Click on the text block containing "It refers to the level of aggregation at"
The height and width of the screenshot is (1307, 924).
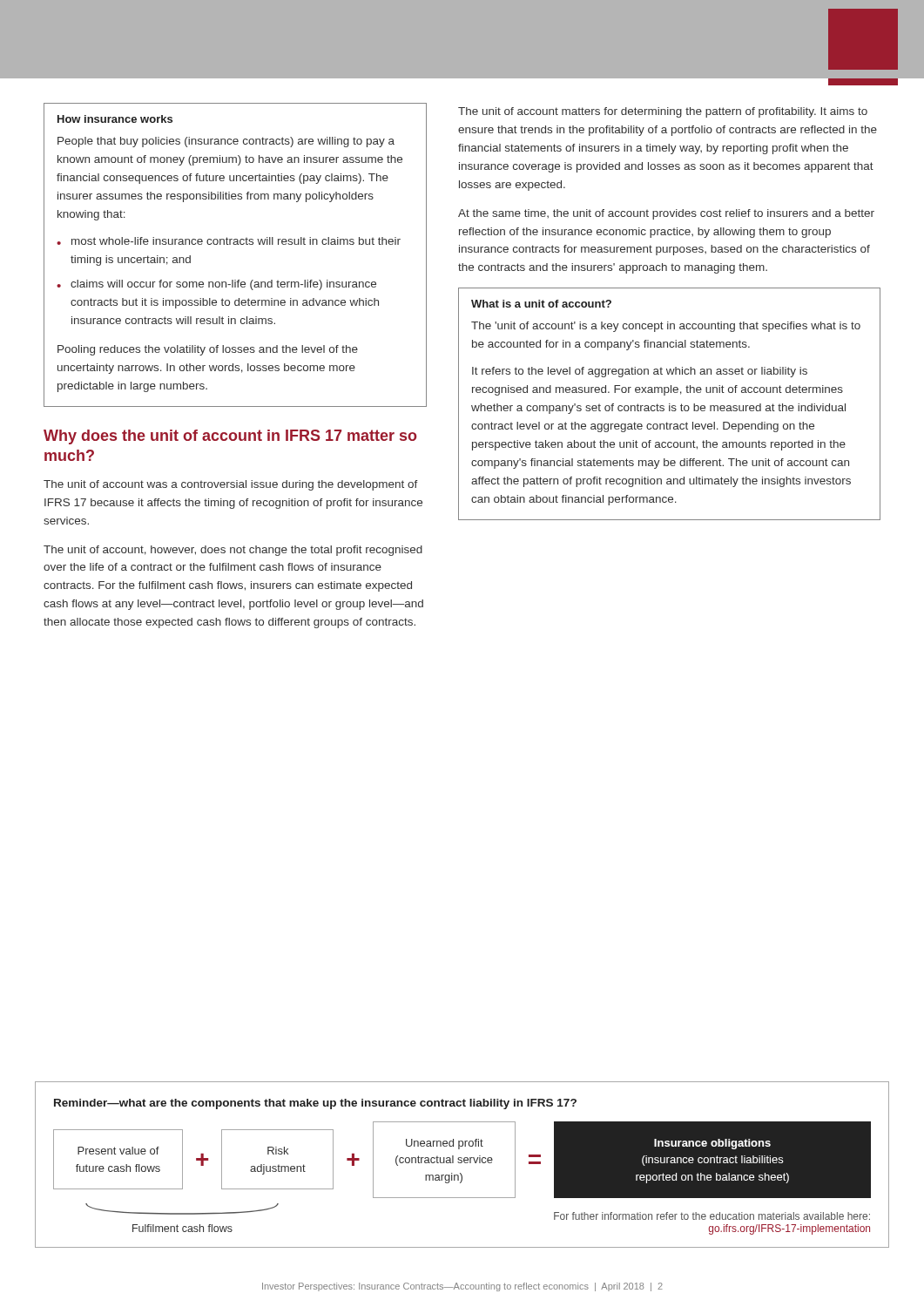click(661, 435)
